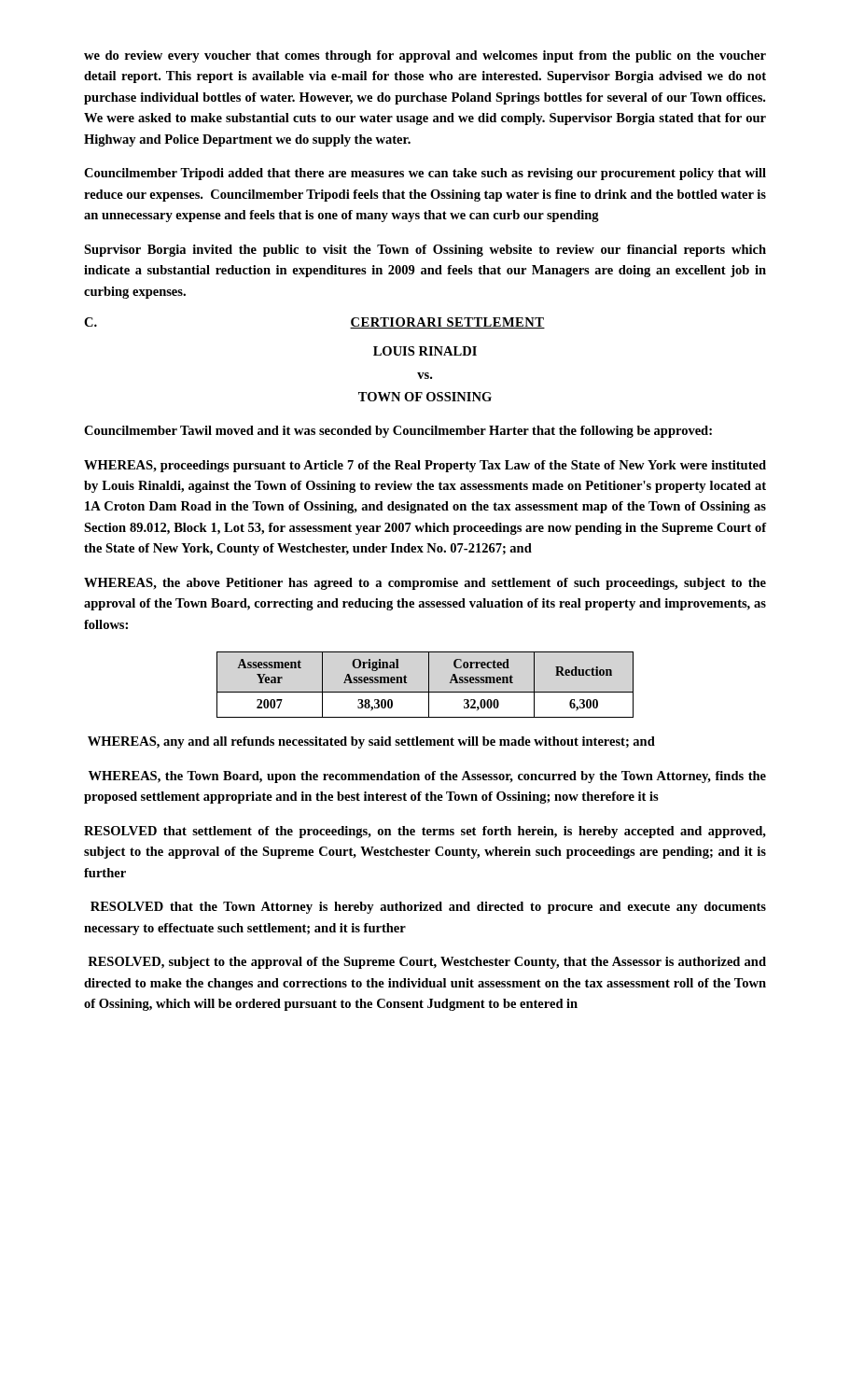Point to the block beginning "Councilmember Tripodi added that there are measures we"
This screenshot has height=1400, width=850.
coord(425,194)
